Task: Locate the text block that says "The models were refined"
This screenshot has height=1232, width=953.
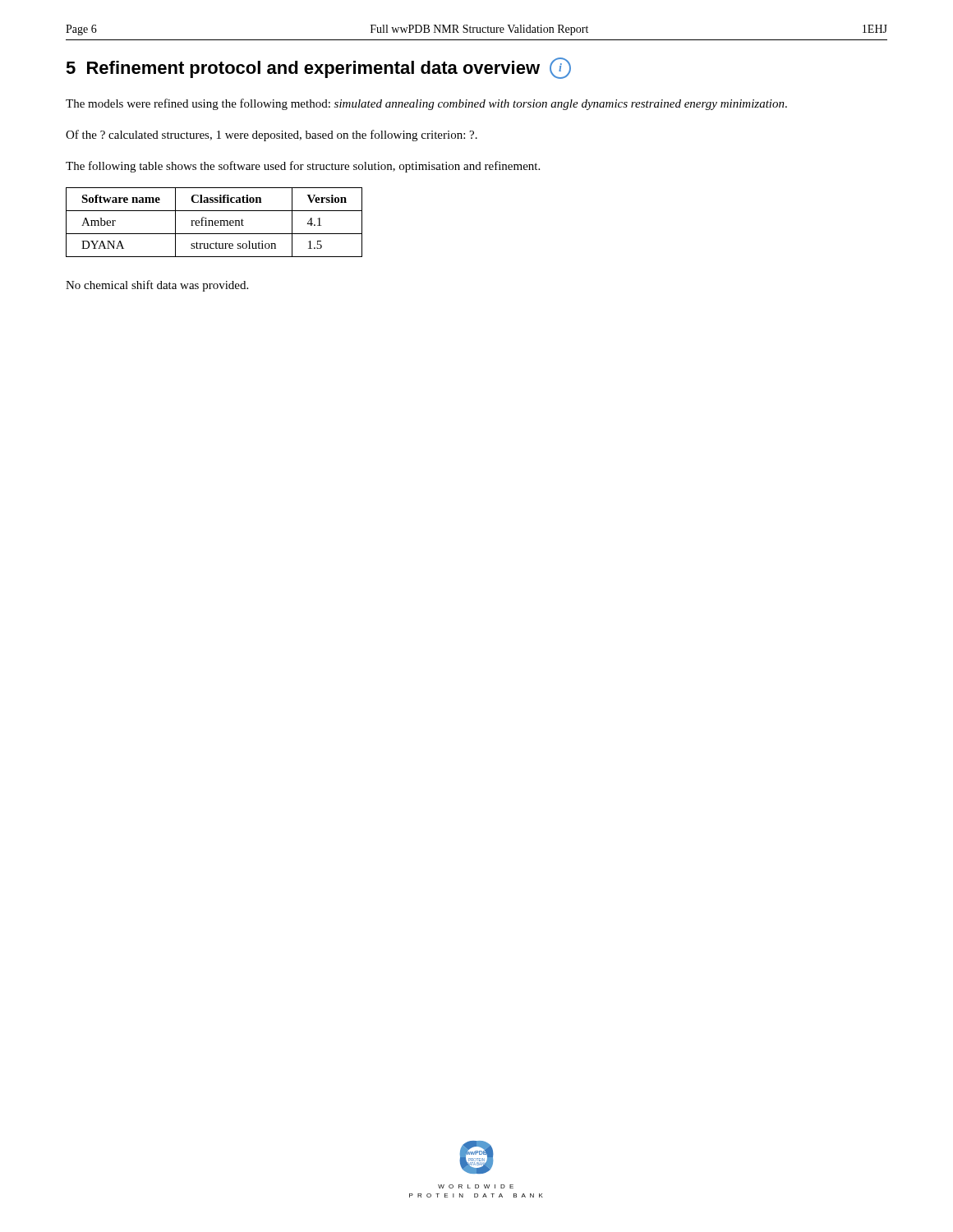Action: pos(427,103)
